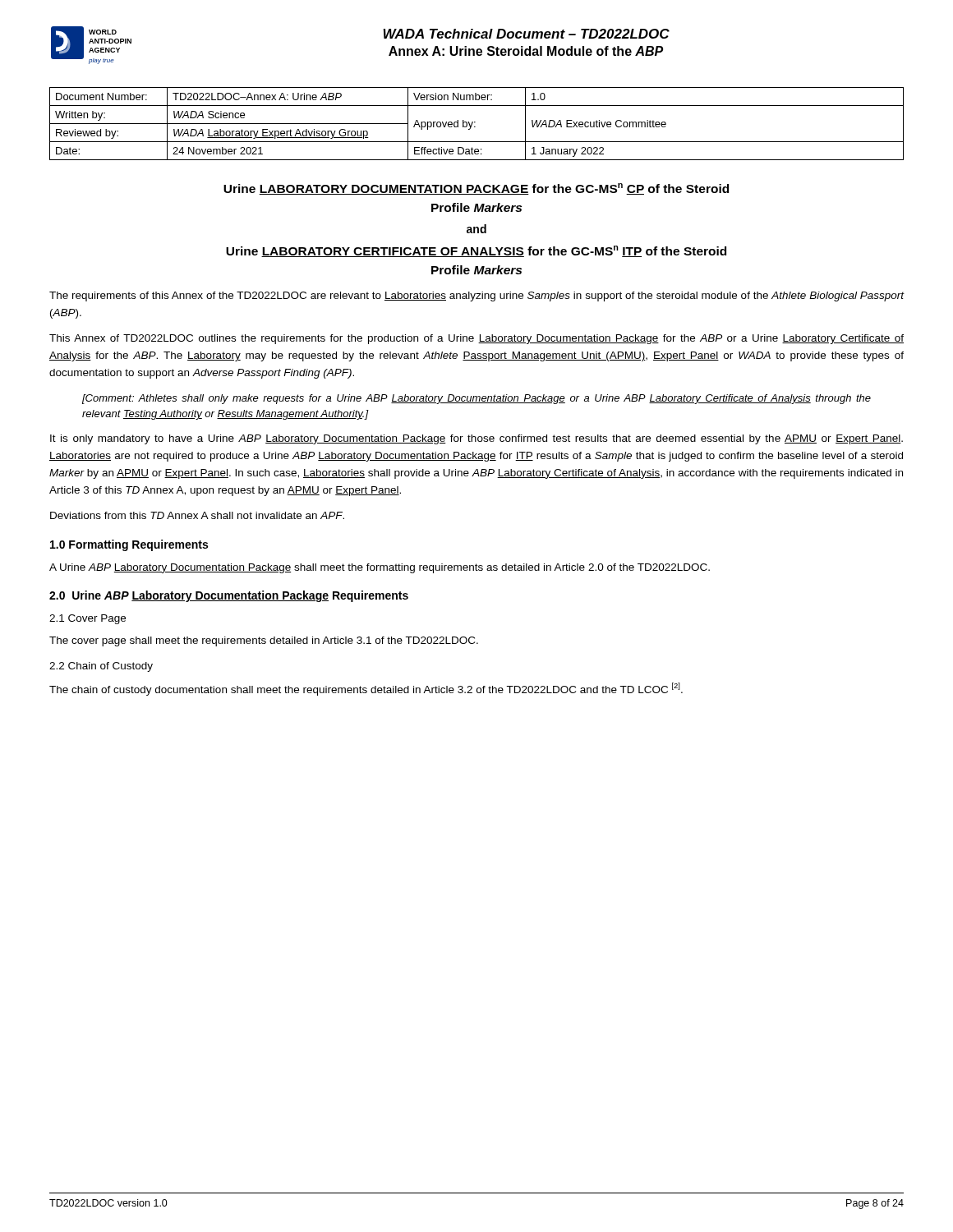Viewport: 953px width, 1232px height.
Task: Locate the block of text that opens with "Deviations from this TD Annex"
Action: (197, 515)
